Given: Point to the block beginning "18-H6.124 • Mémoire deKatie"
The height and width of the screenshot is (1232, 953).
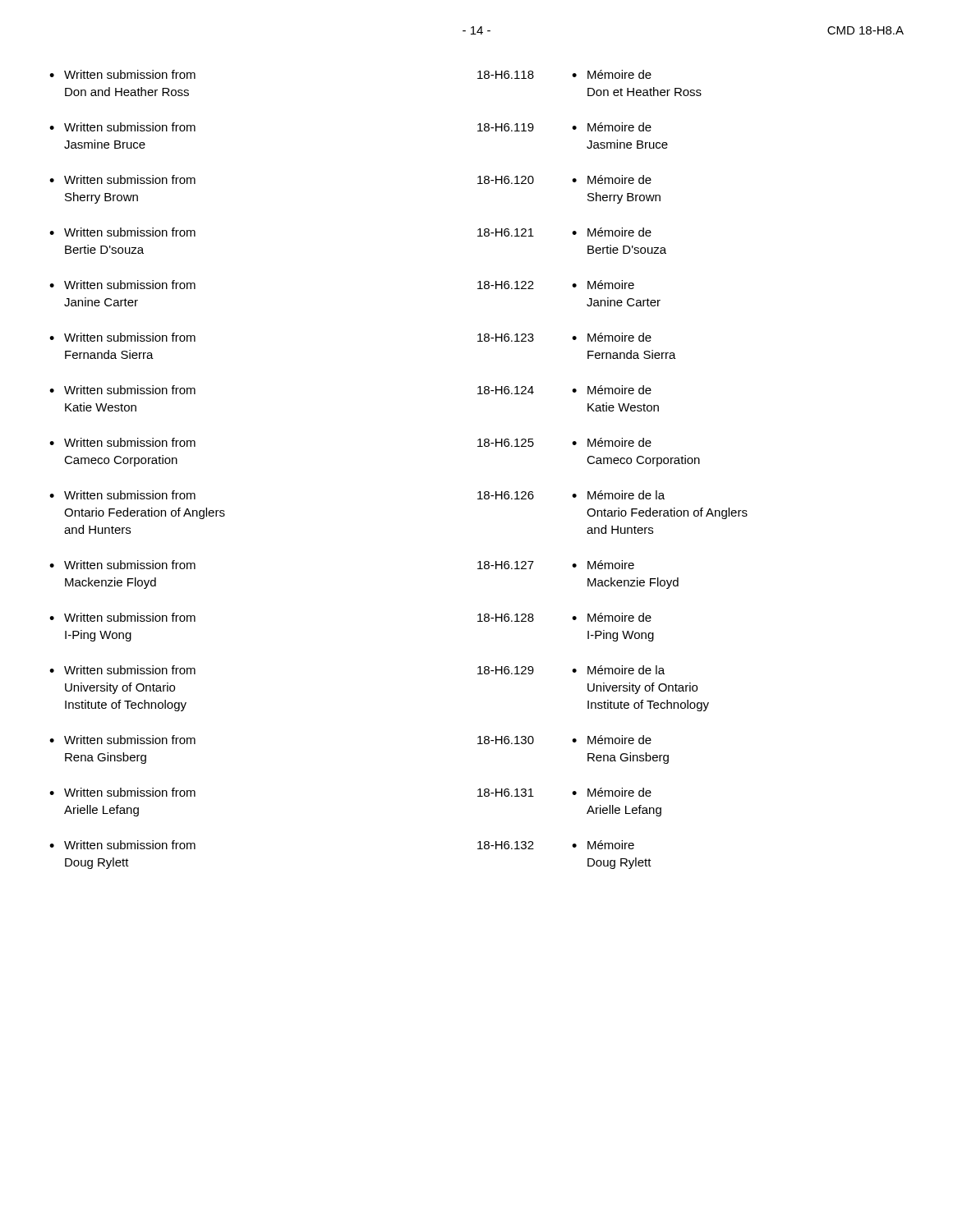Looking at the screenshot, I should (568, 398).
